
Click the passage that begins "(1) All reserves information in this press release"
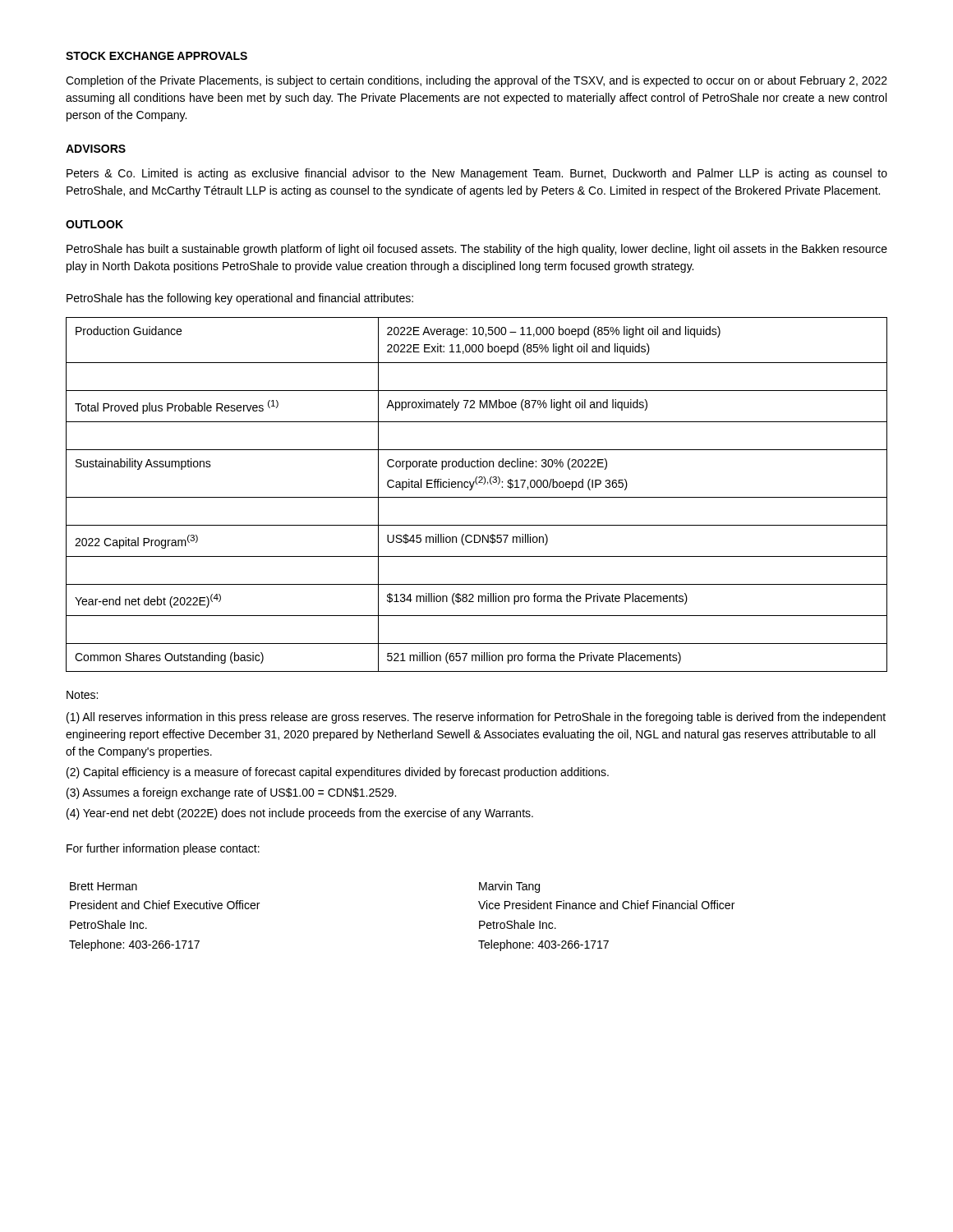pos(476,734)
